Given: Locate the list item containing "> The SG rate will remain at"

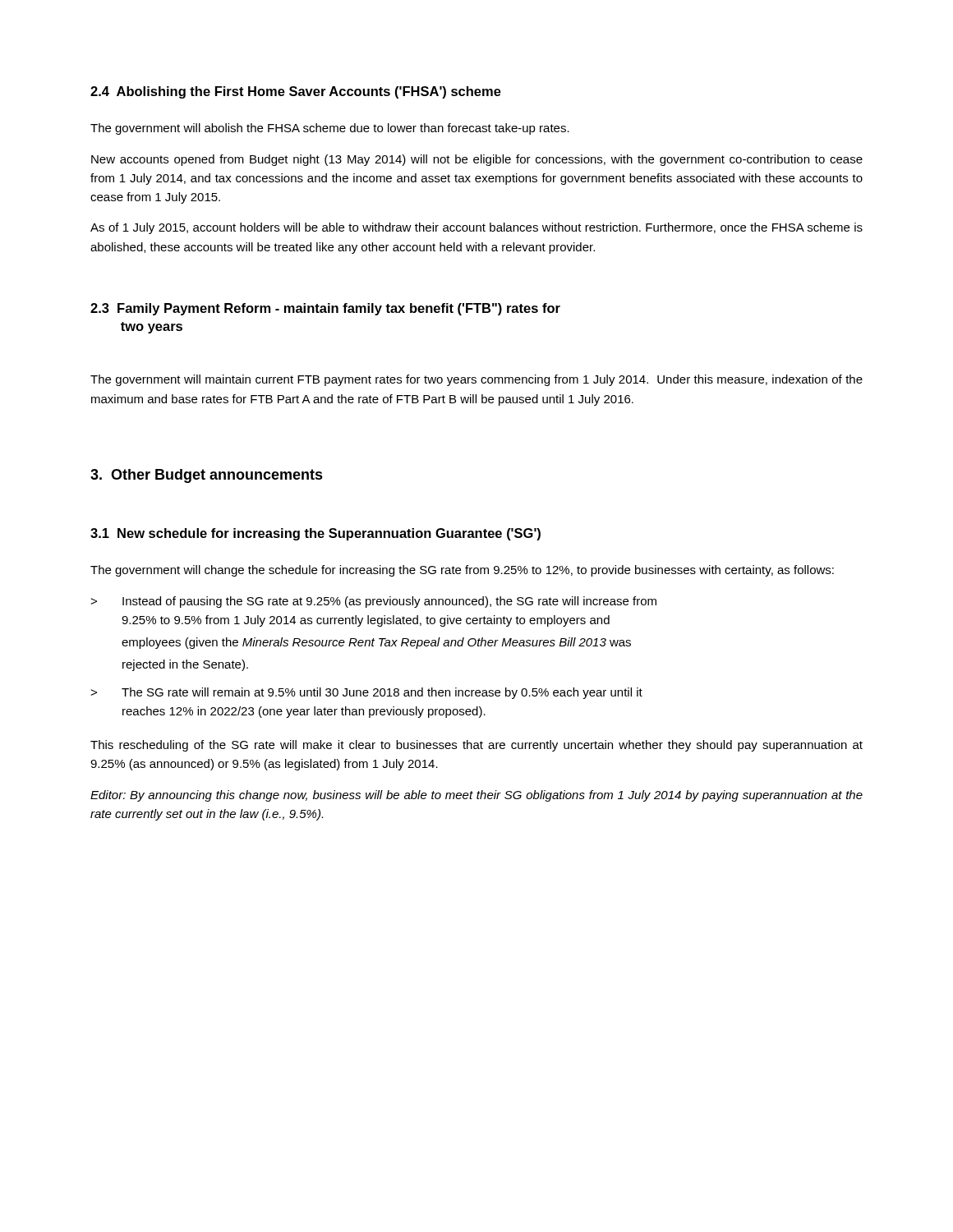Looking at the screenshot, I should (476, 703).
